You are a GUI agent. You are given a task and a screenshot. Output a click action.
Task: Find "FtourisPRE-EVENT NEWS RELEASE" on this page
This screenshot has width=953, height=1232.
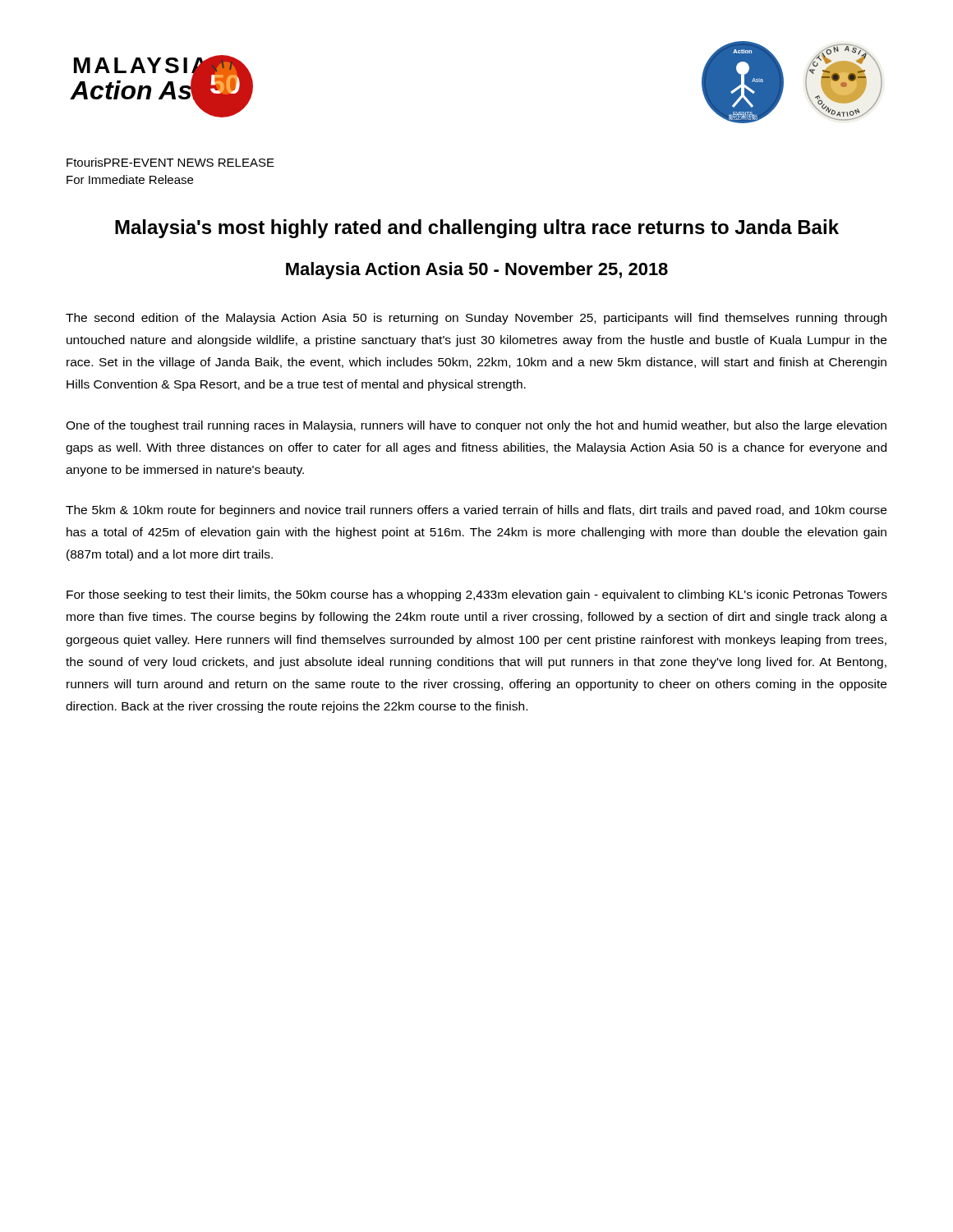[x=170, y=162]
